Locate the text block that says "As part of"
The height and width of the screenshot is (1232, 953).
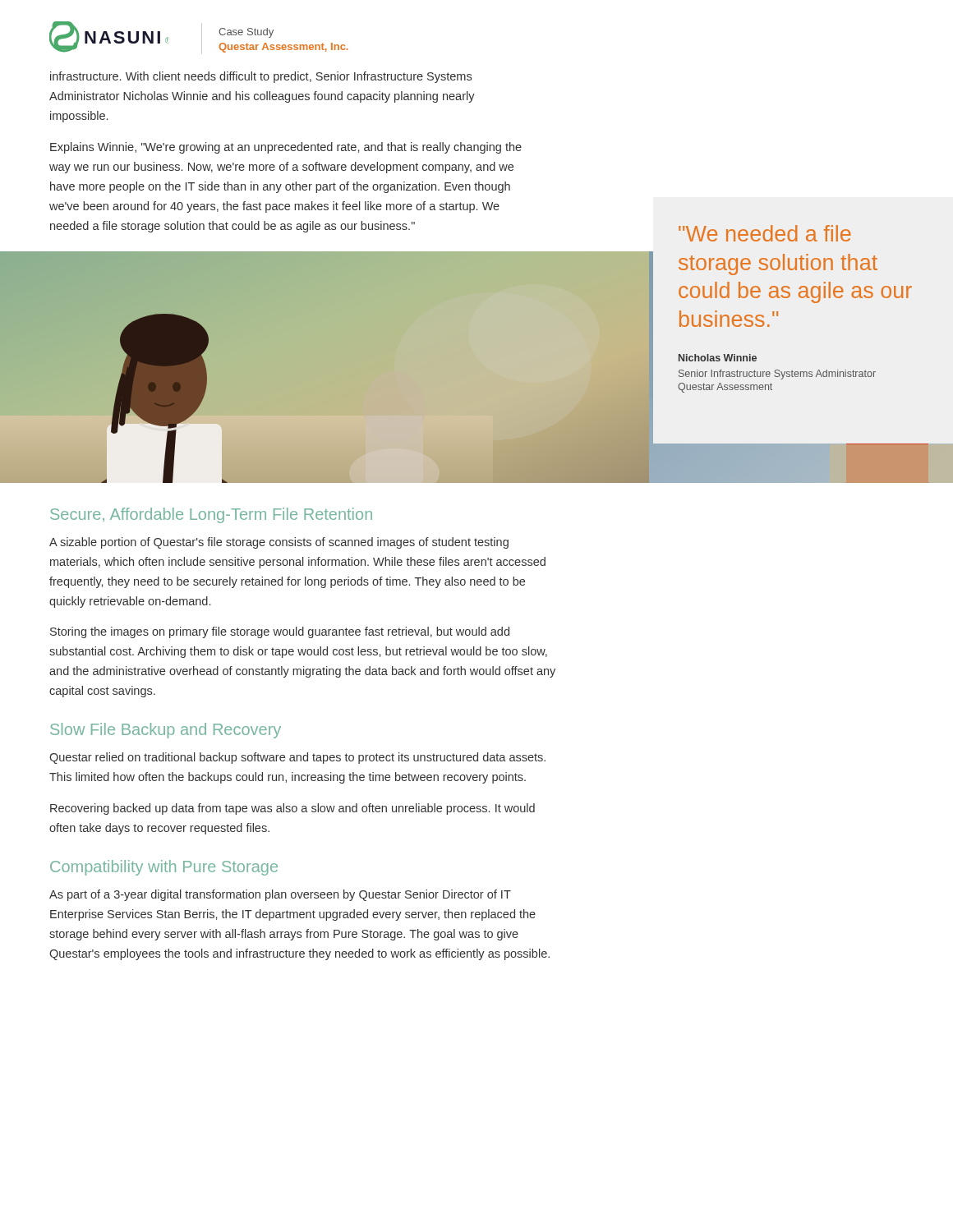304,924
